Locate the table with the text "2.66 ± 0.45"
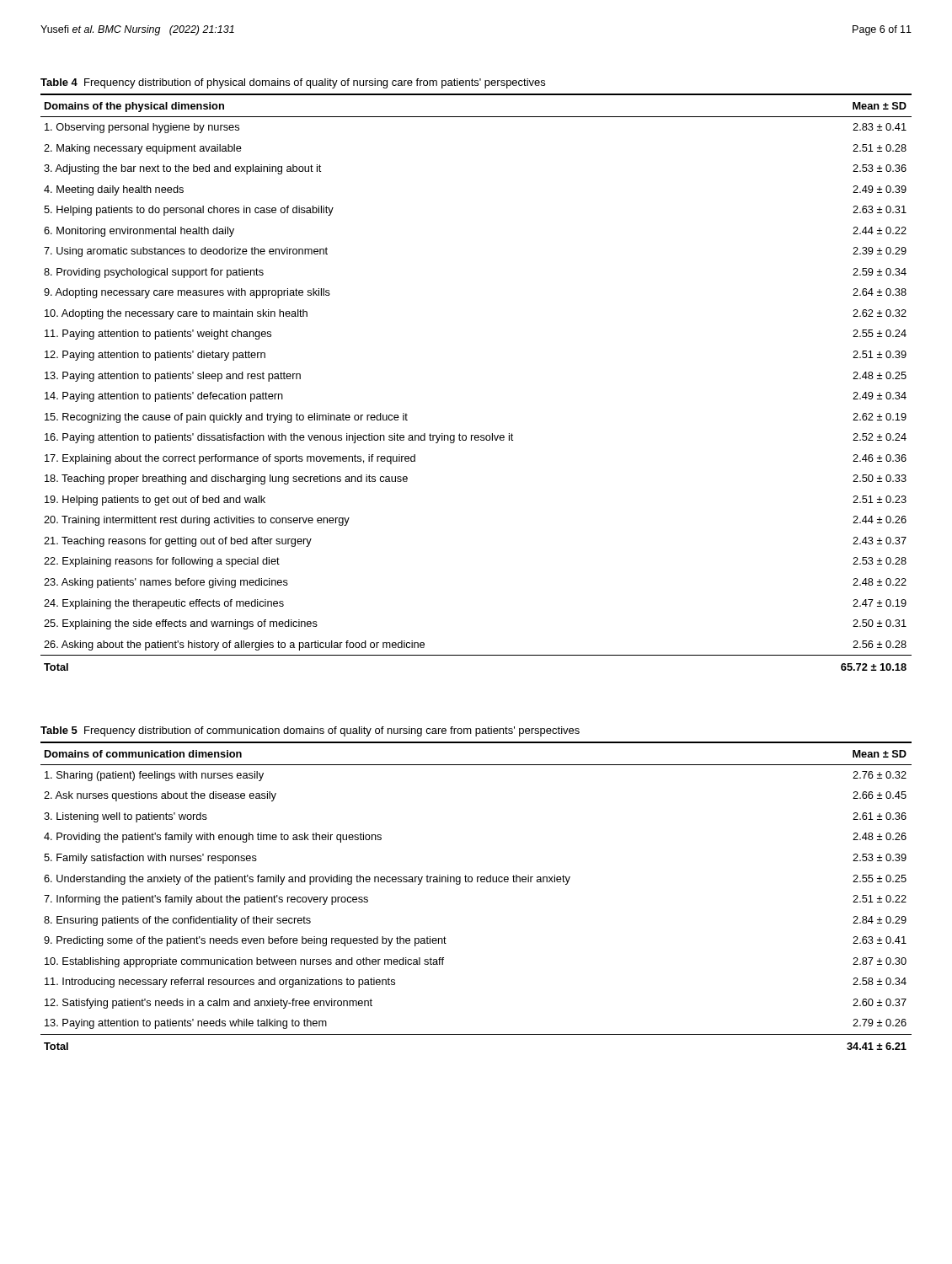 pos(476,900)
